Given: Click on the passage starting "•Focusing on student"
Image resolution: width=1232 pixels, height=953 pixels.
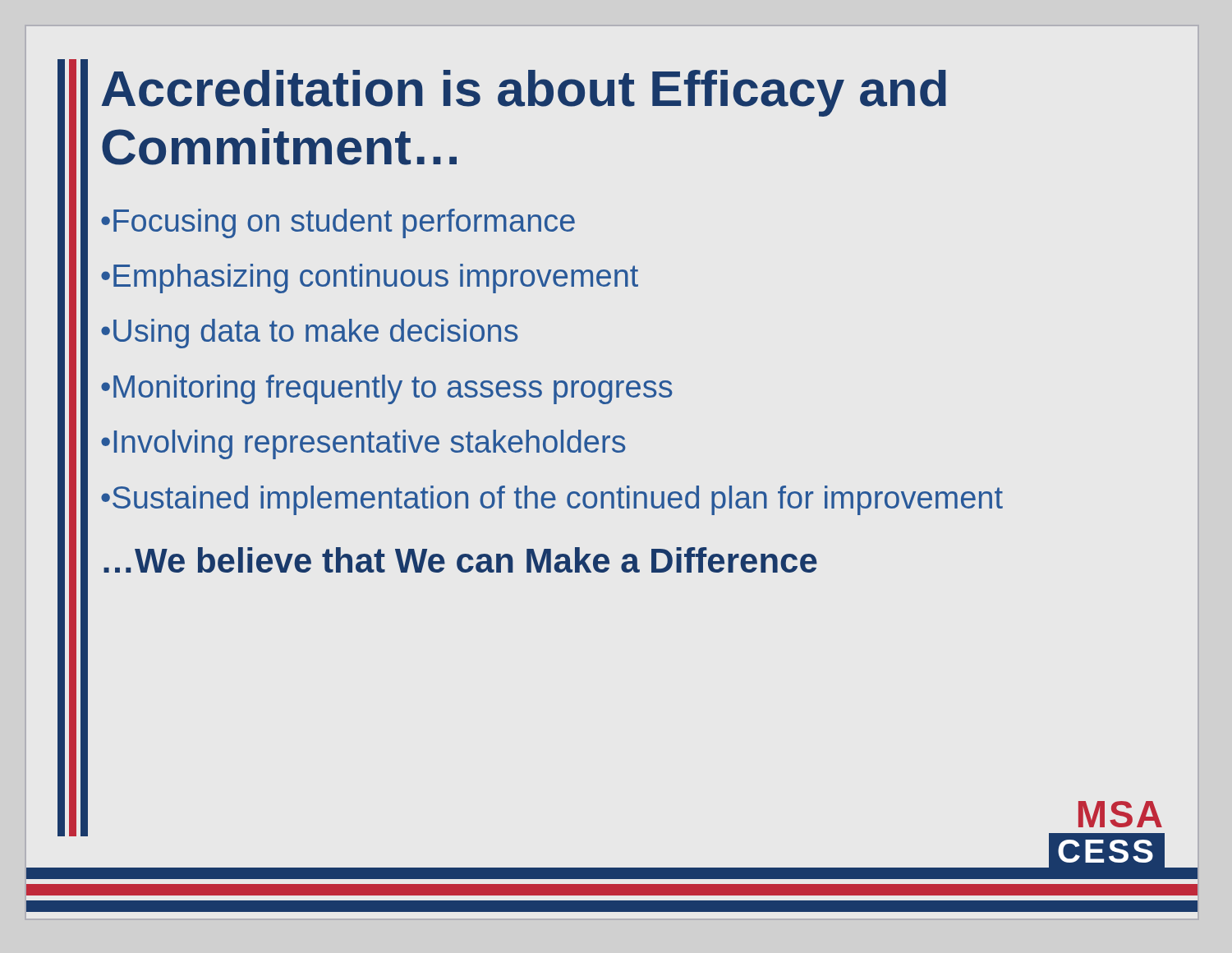Looking at the screenshot, I should pyautogui.click(x=338, y=221).
